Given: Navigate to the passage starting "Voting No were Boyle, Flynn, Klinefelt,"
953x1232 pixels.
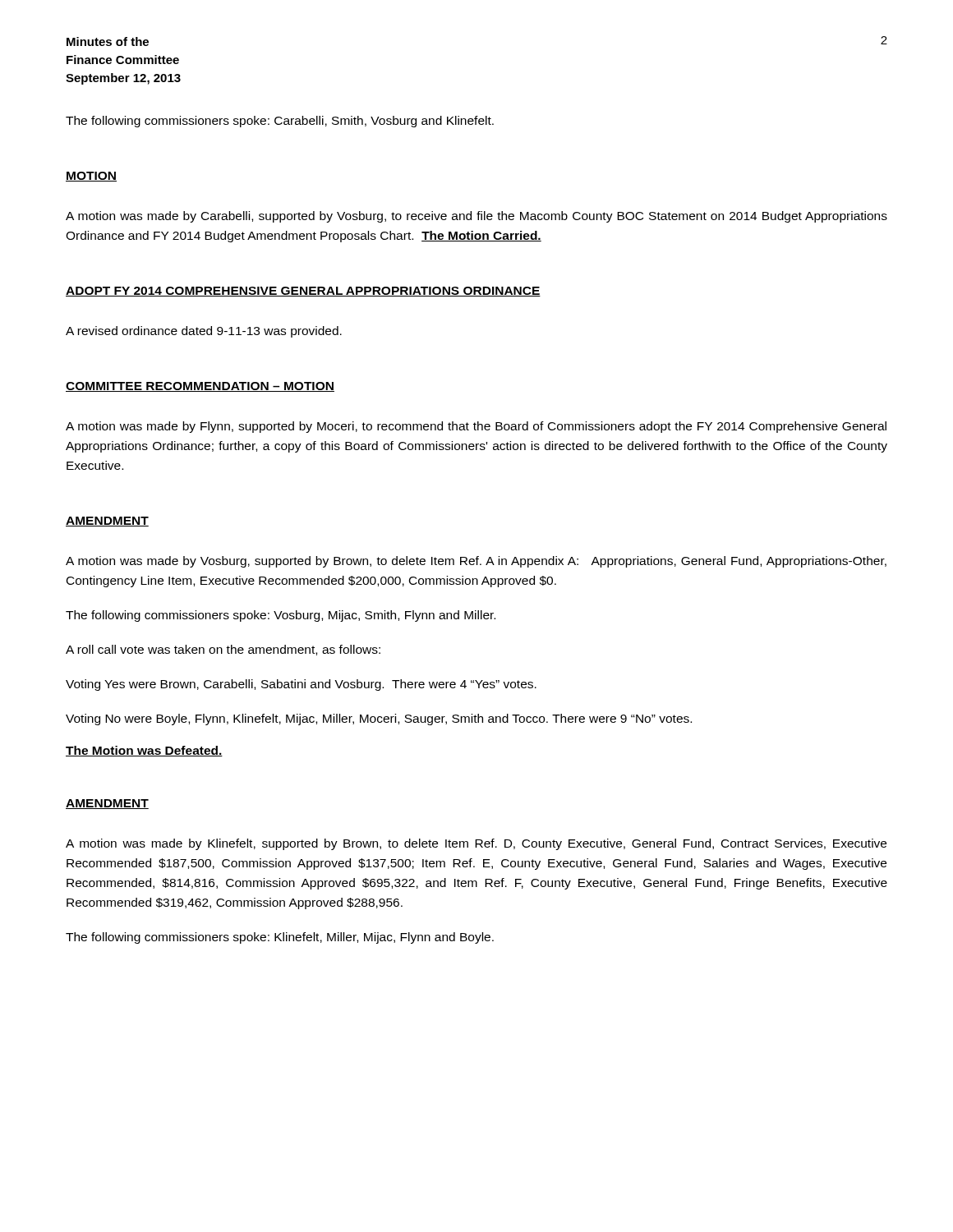Looking at the screenshot, I should pos(379,718).
